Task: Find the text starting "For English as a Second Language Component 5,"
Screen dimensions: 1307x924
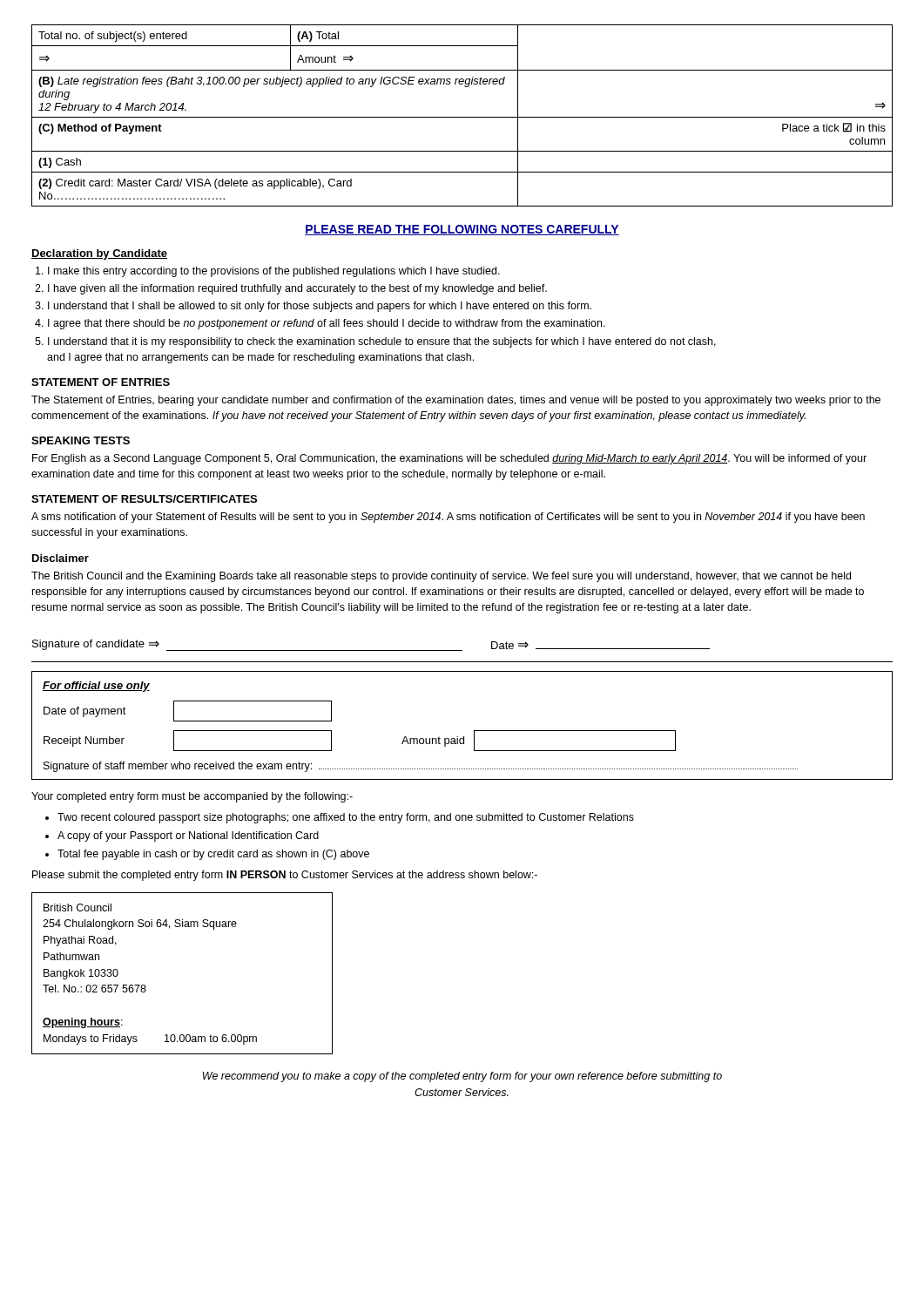Action: pyautogui.click(x=449, y=466)
